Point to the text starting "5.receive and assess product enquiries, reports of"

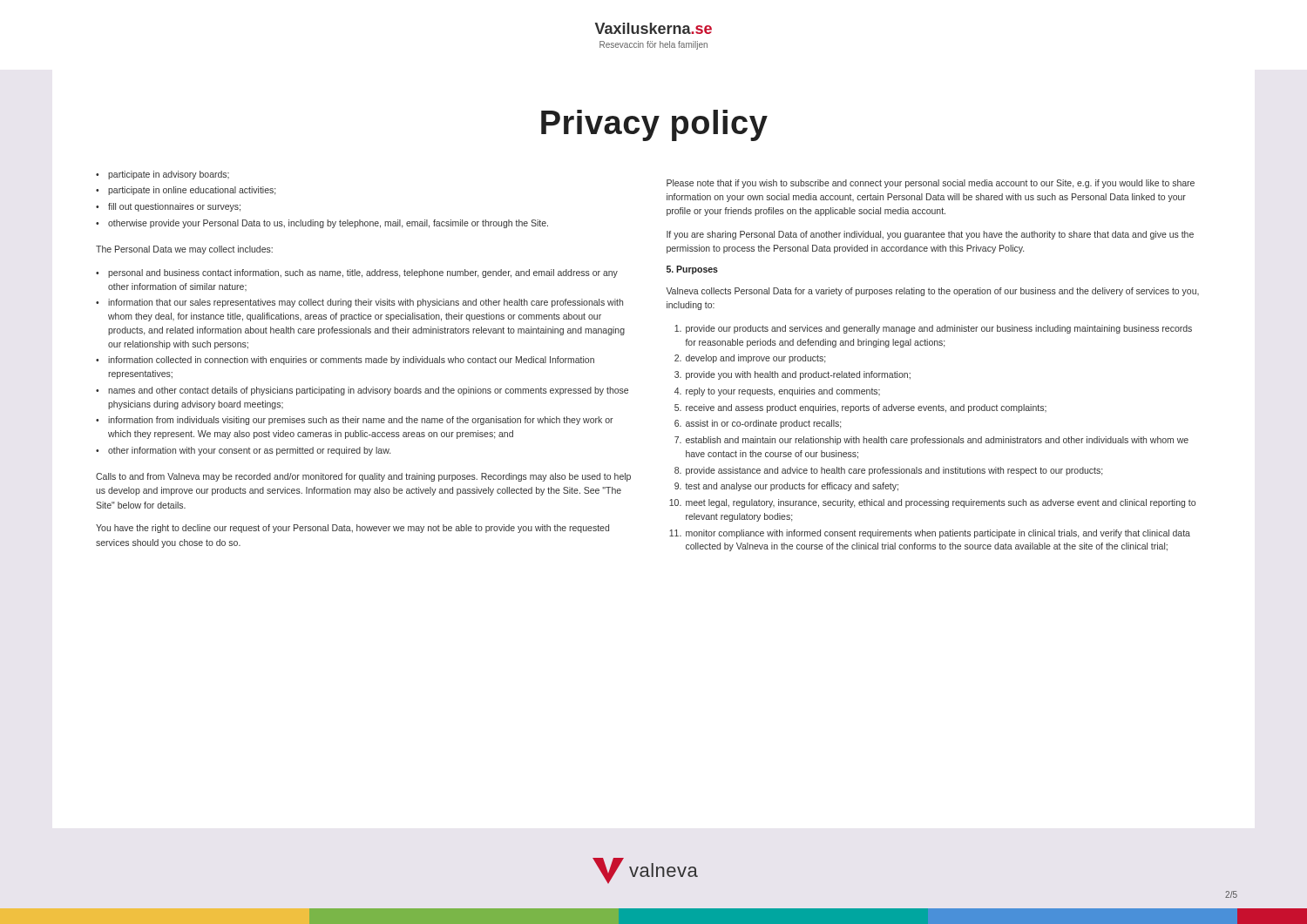[934, 408]
